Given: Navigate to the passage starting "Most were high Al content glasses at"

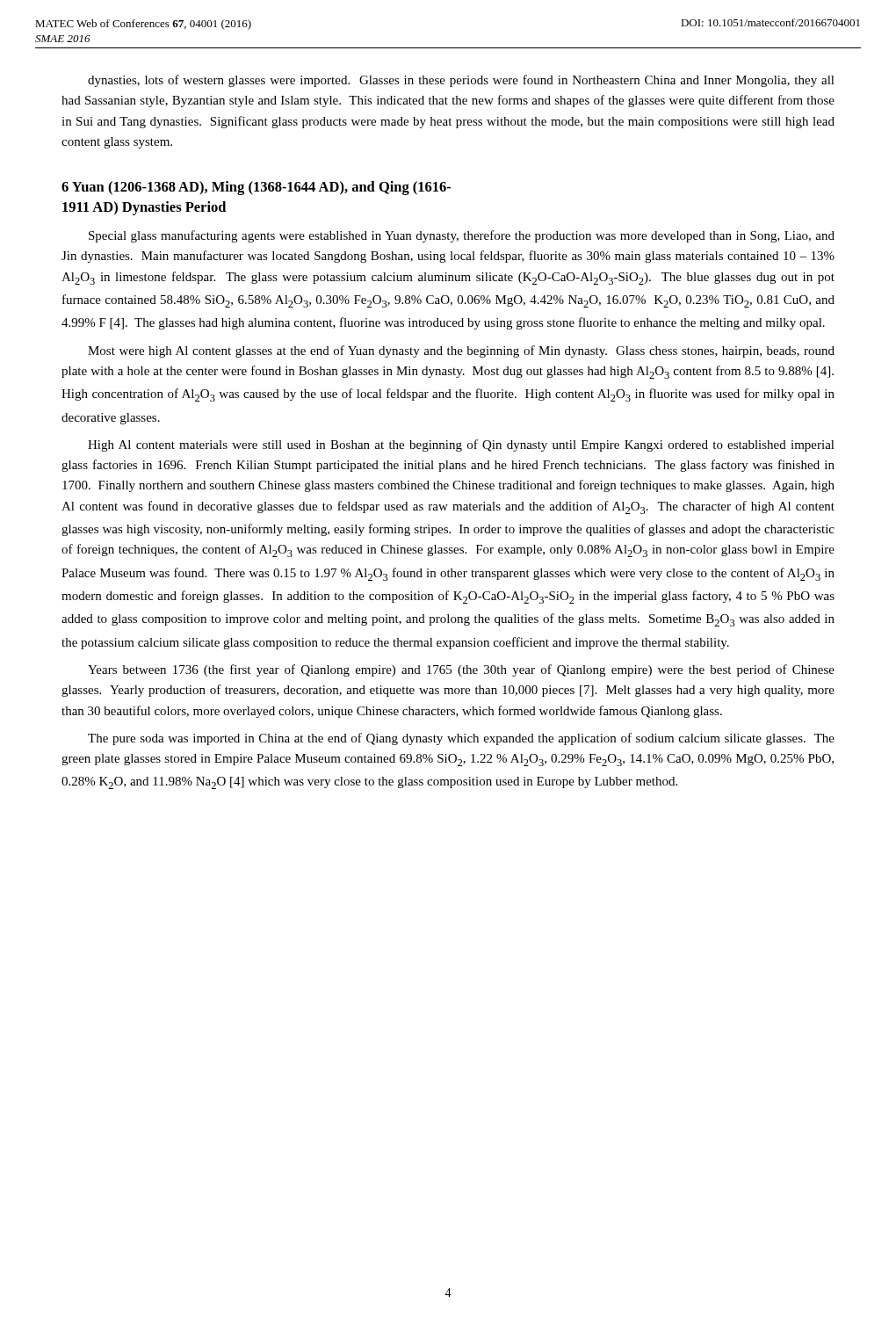Looking at the screenshot, I should pos(448,384).
